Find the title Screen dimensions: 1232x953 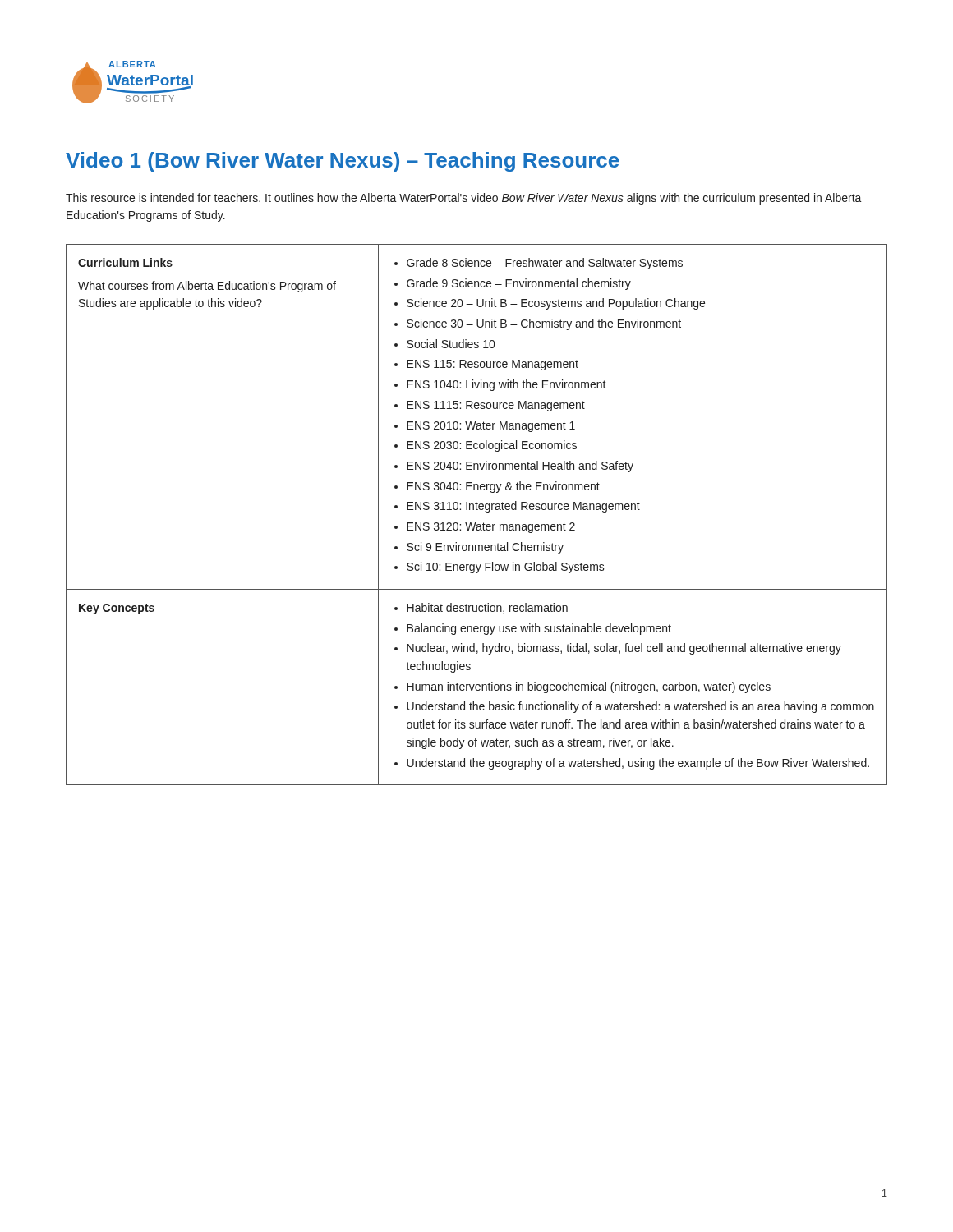coord(343,160)
